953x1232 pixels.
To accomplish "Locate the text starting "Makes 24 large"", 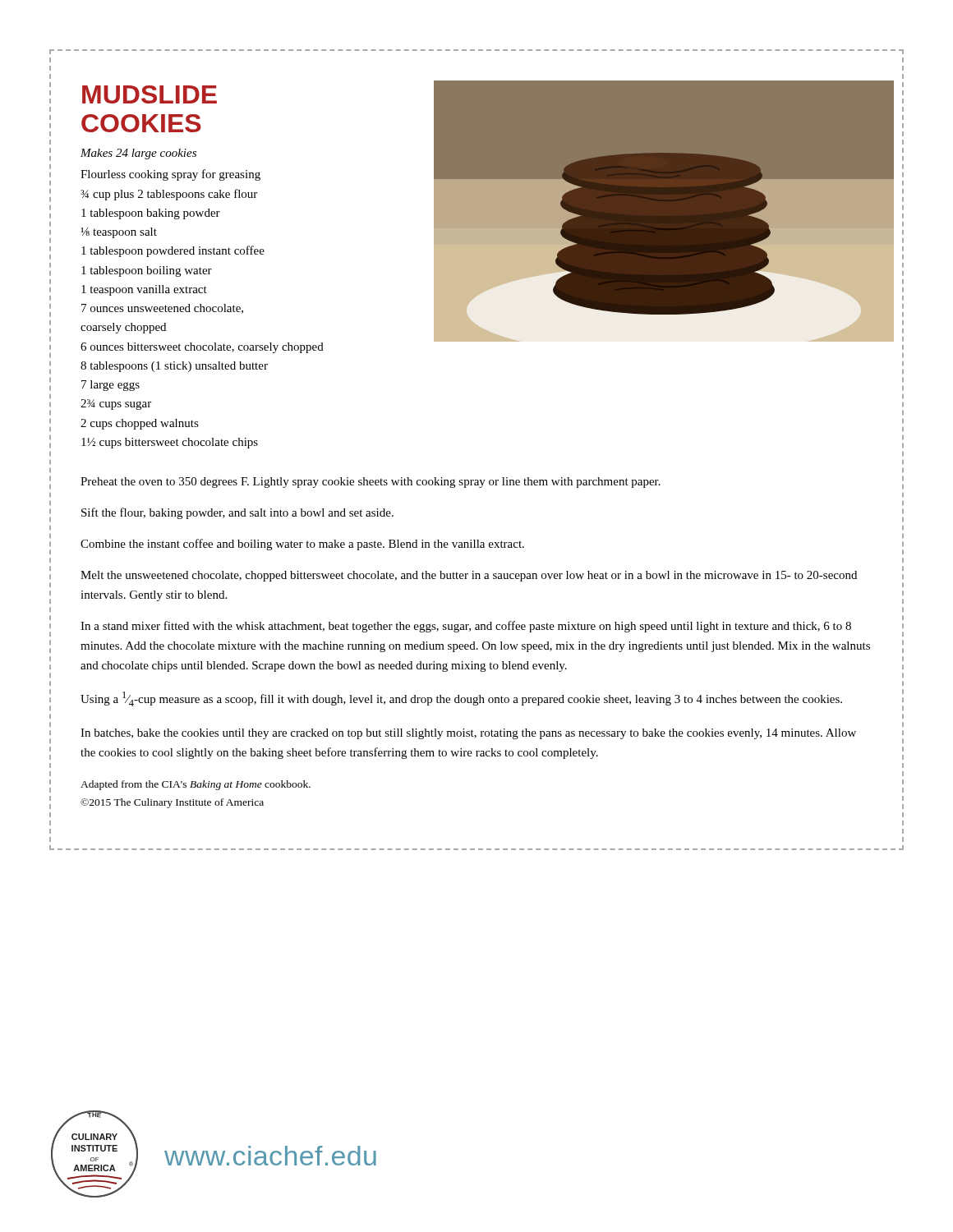I will point(138,154).
